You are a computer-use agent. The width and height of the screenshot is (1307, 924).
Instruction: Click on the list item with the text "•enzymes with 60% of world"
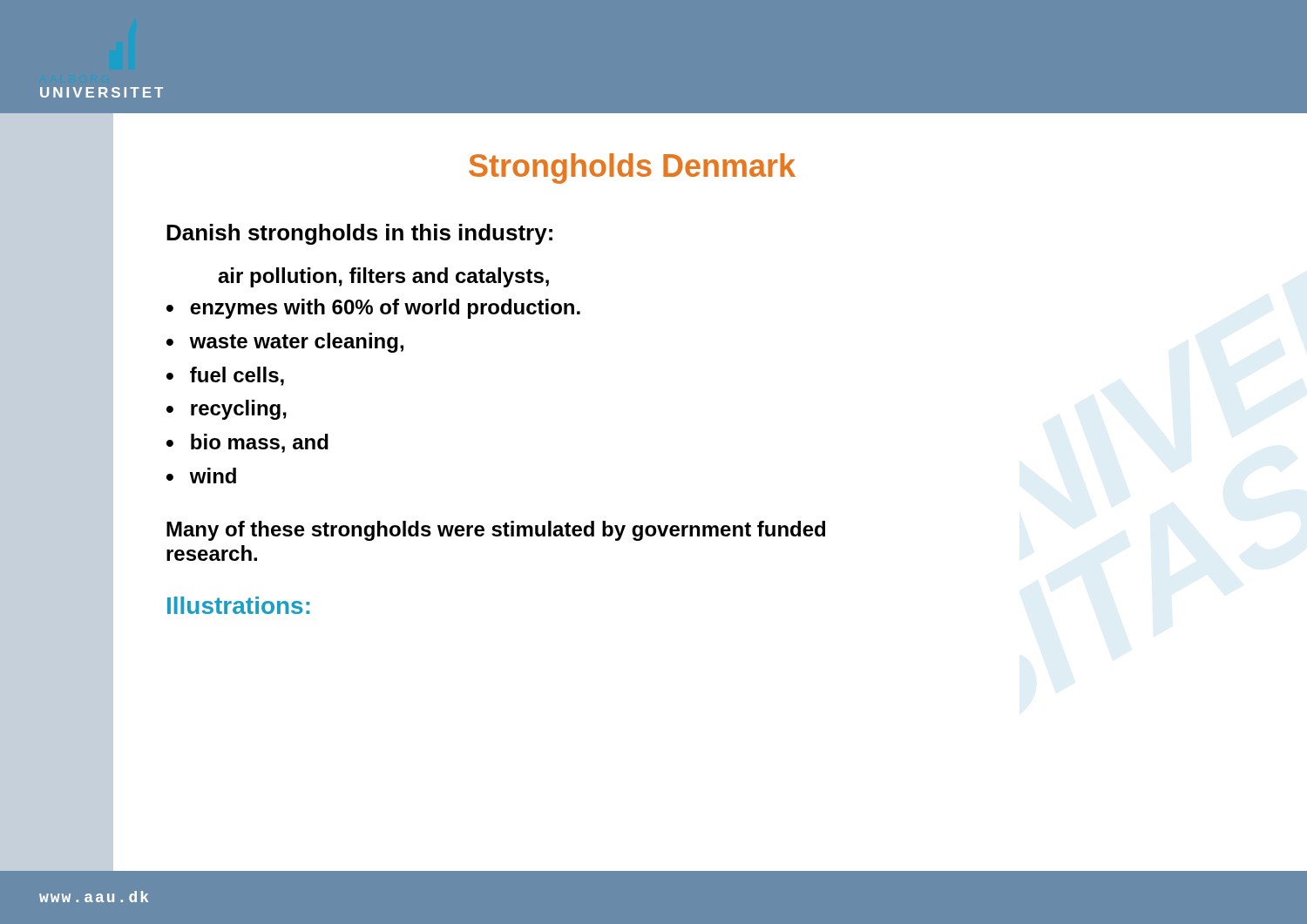(373, 309)
